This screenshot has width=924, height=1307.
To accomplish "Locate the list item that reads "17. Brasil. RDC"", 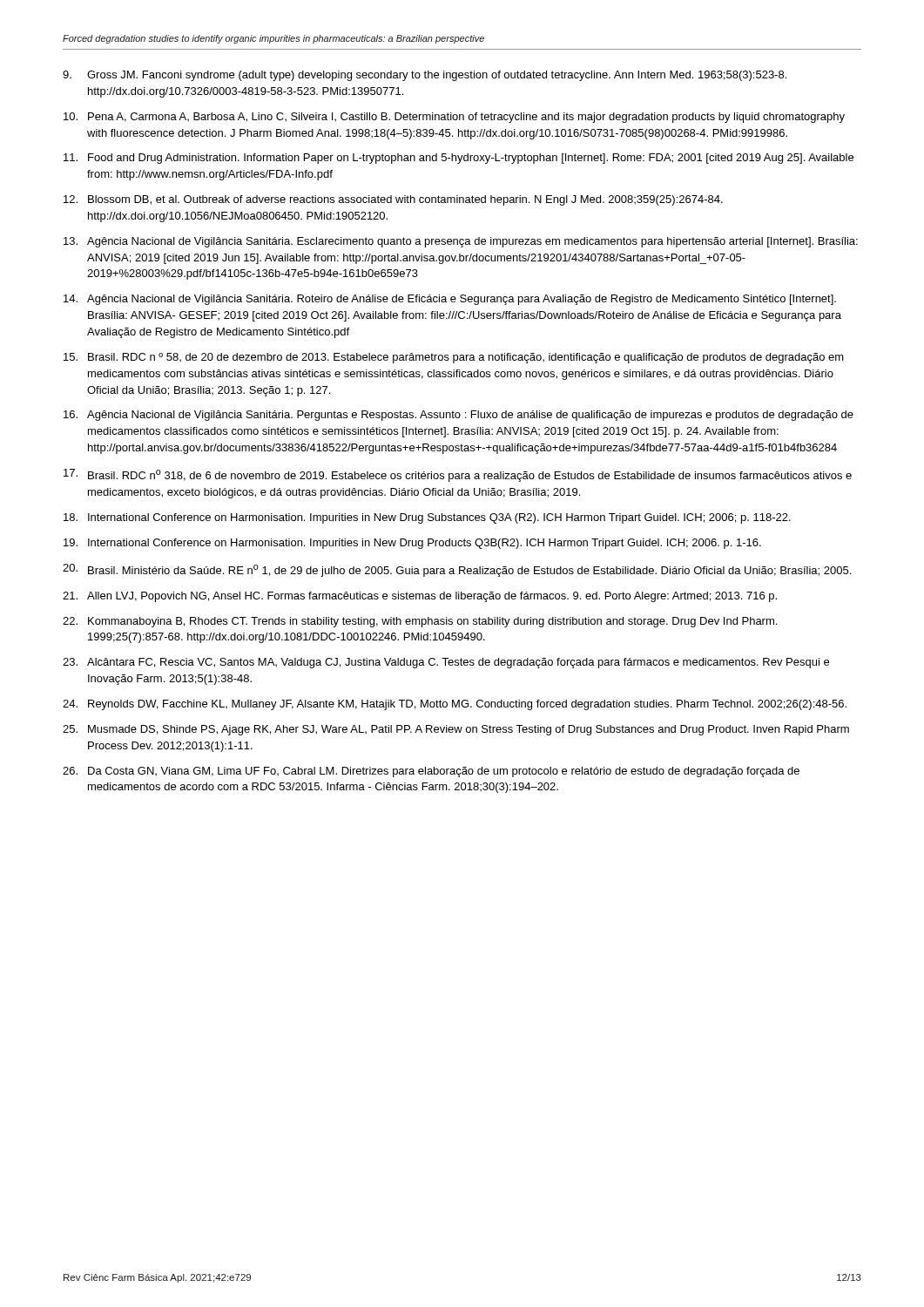I will coord(462,483).
